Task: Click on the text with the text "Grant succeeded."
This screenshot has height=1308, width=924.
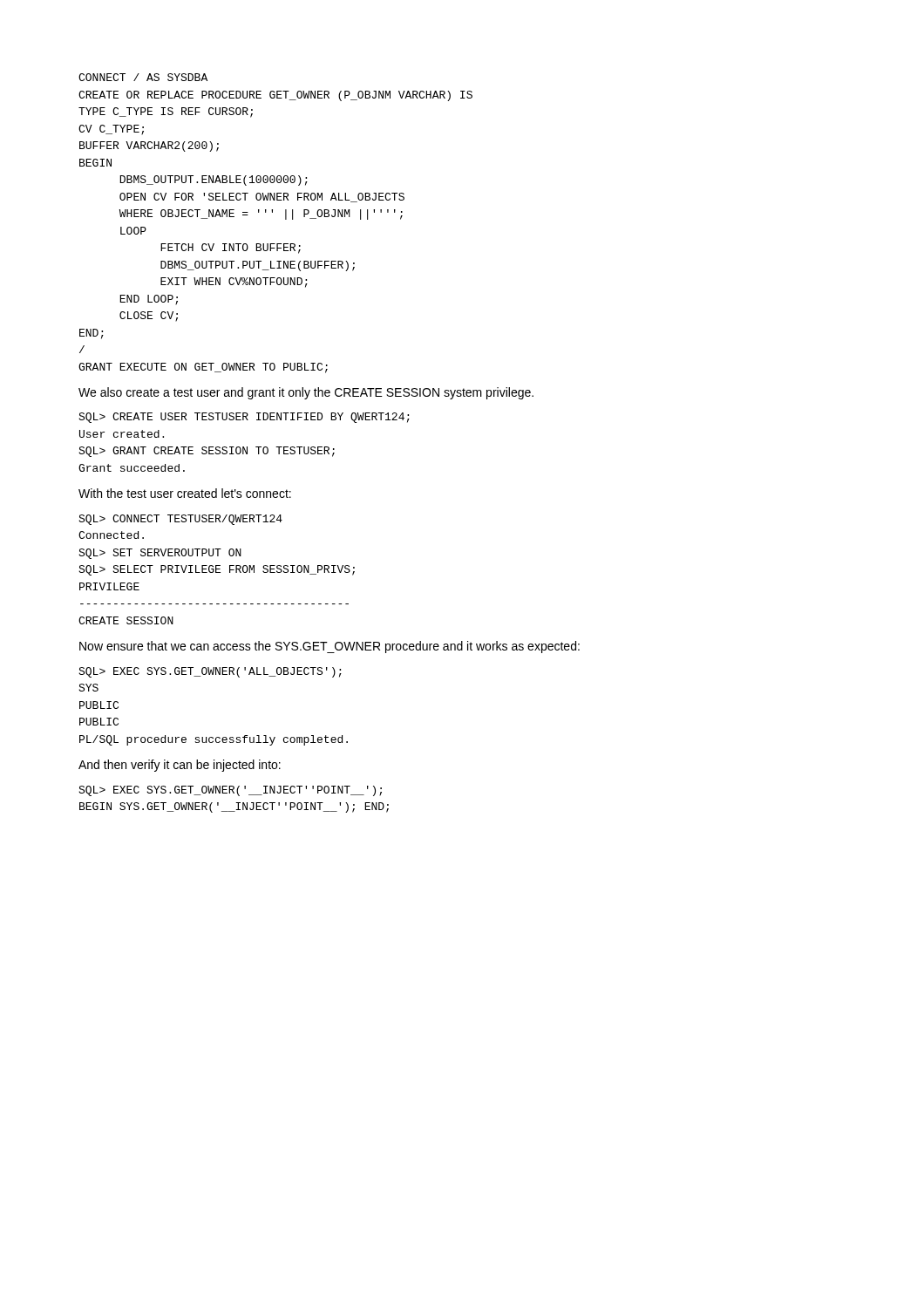Action: tap(133, 469)
